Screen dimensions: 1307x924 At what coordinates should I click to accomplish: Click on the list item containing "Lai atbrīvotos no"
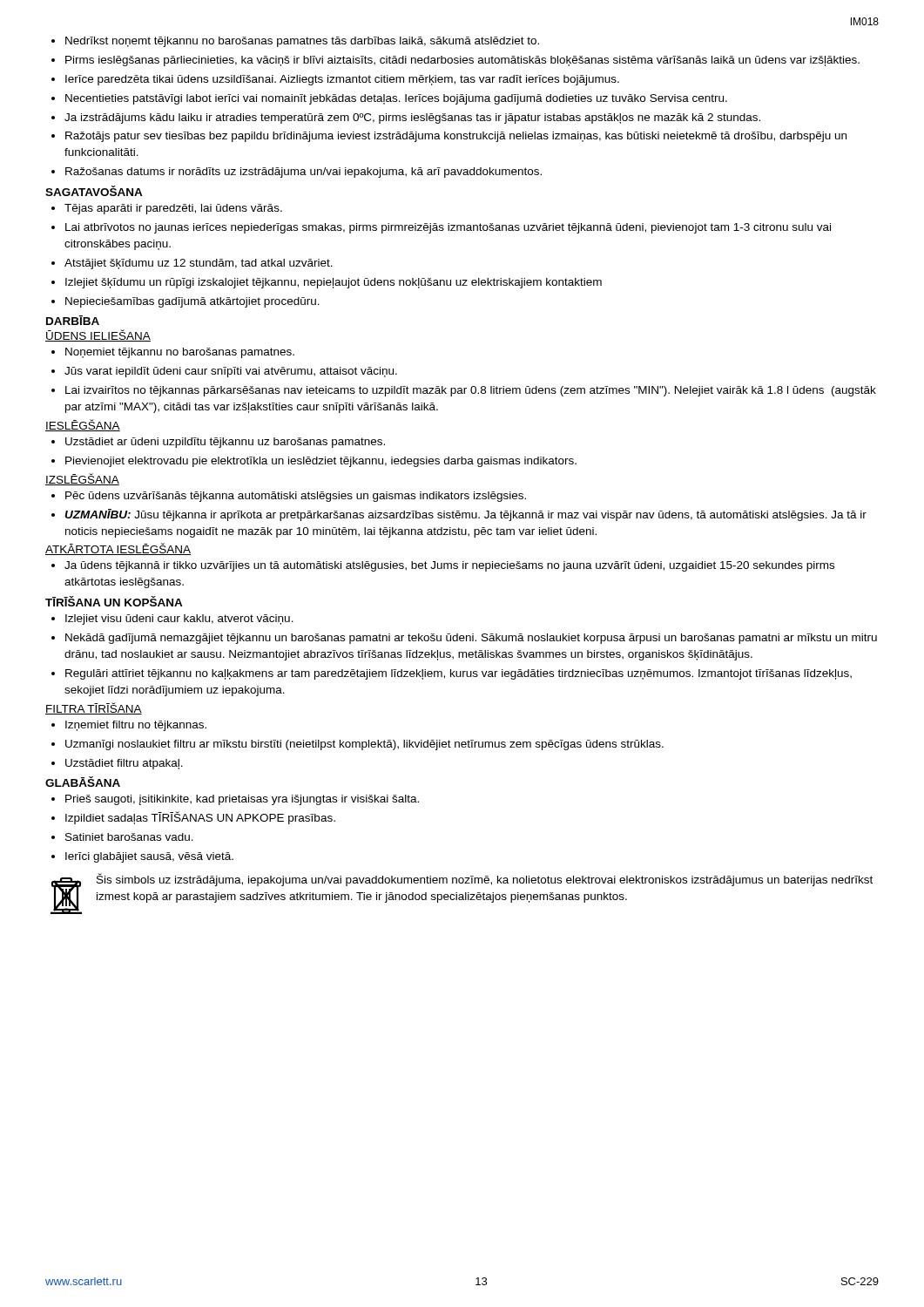pos(472,236)
